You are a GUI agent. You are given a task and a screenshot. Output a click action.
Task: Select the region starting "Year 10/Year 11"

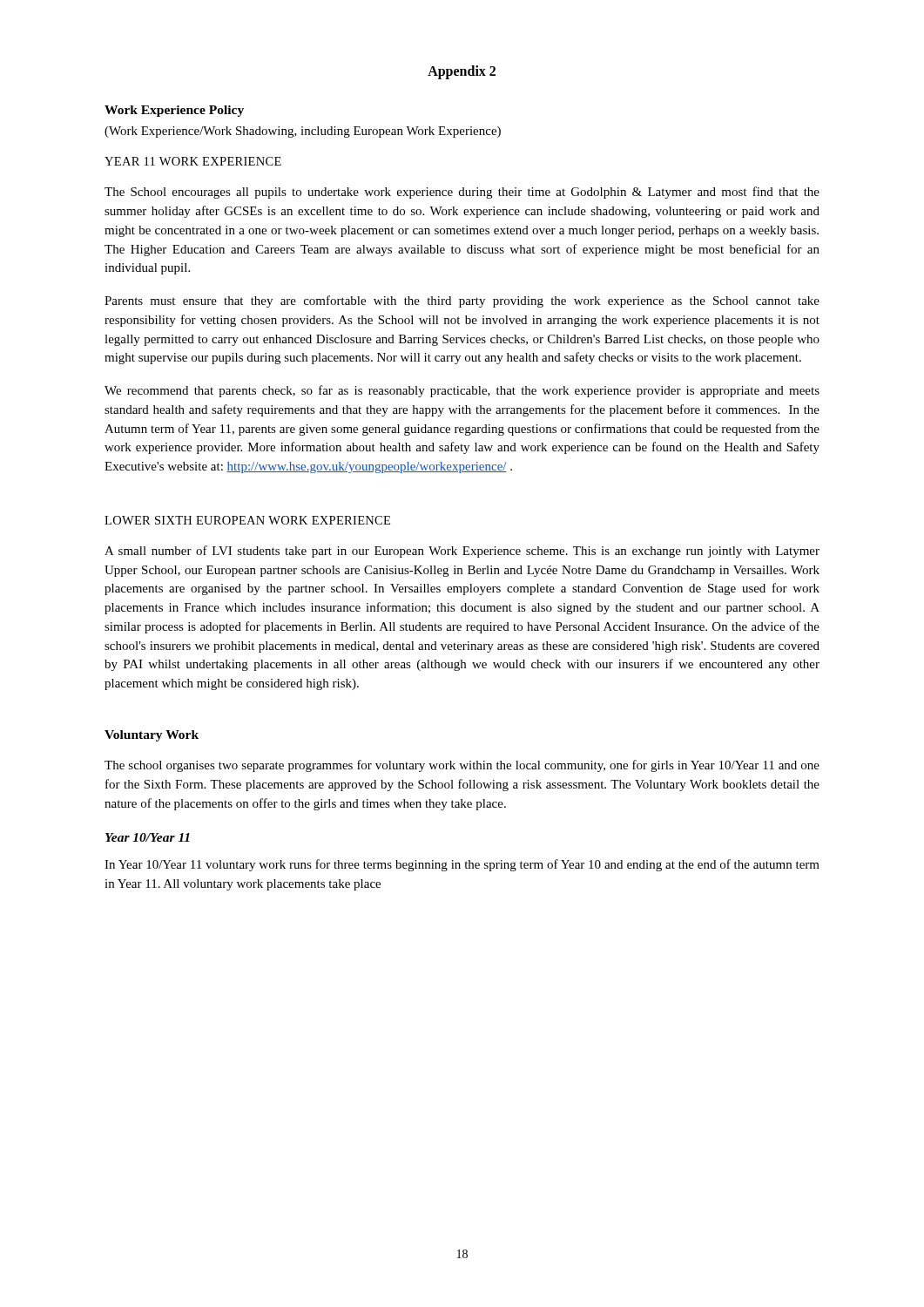[x=148, y=837]
